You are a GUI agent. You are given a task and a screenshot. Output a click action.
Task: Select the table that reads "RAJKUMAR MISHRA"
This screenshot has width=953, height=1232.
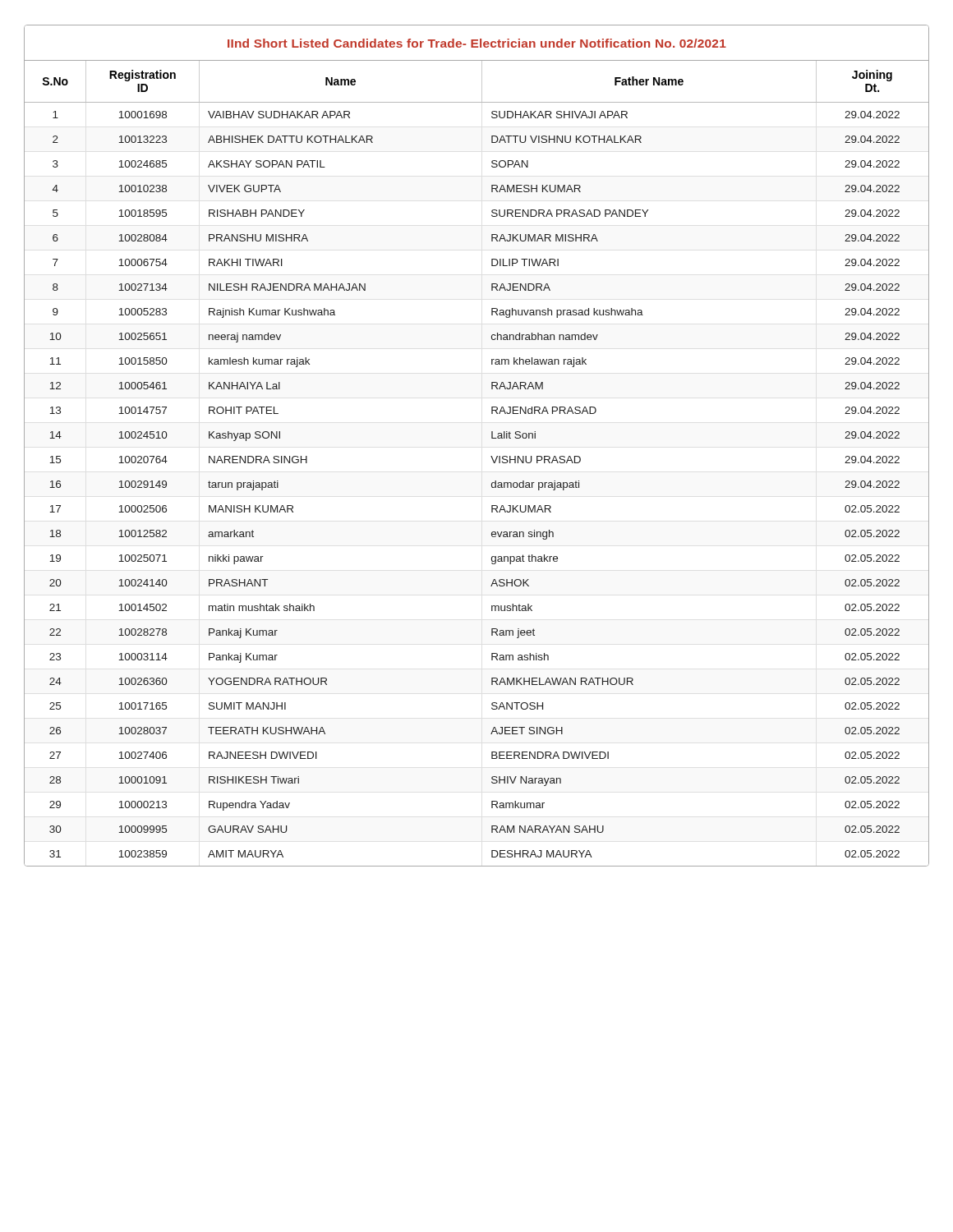[476, 446]
